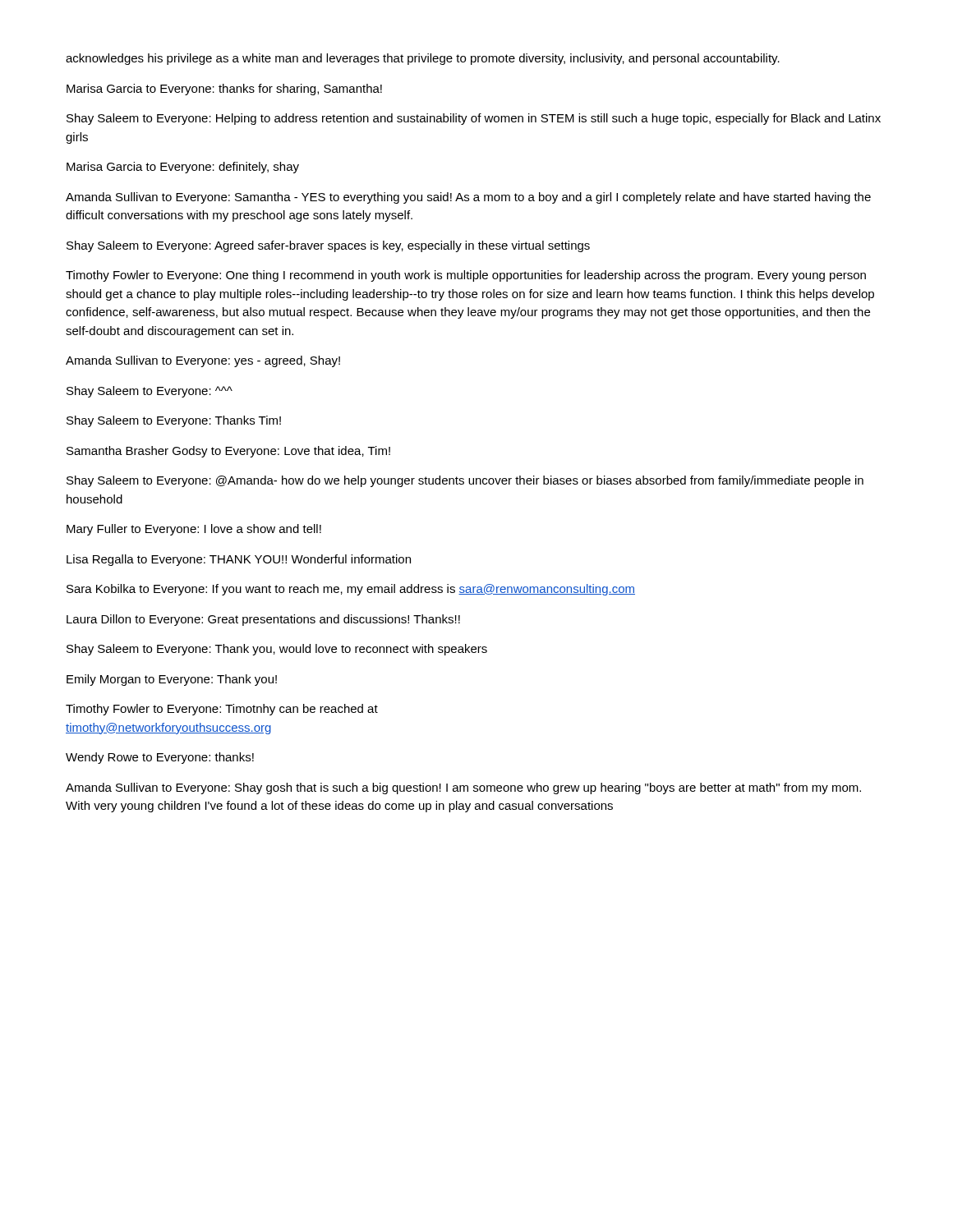Find the text block containing "Marisa Garcia to Everyone: definitely,"
The width and height of the screenshot is (953, 1232).
click(182, 166)
